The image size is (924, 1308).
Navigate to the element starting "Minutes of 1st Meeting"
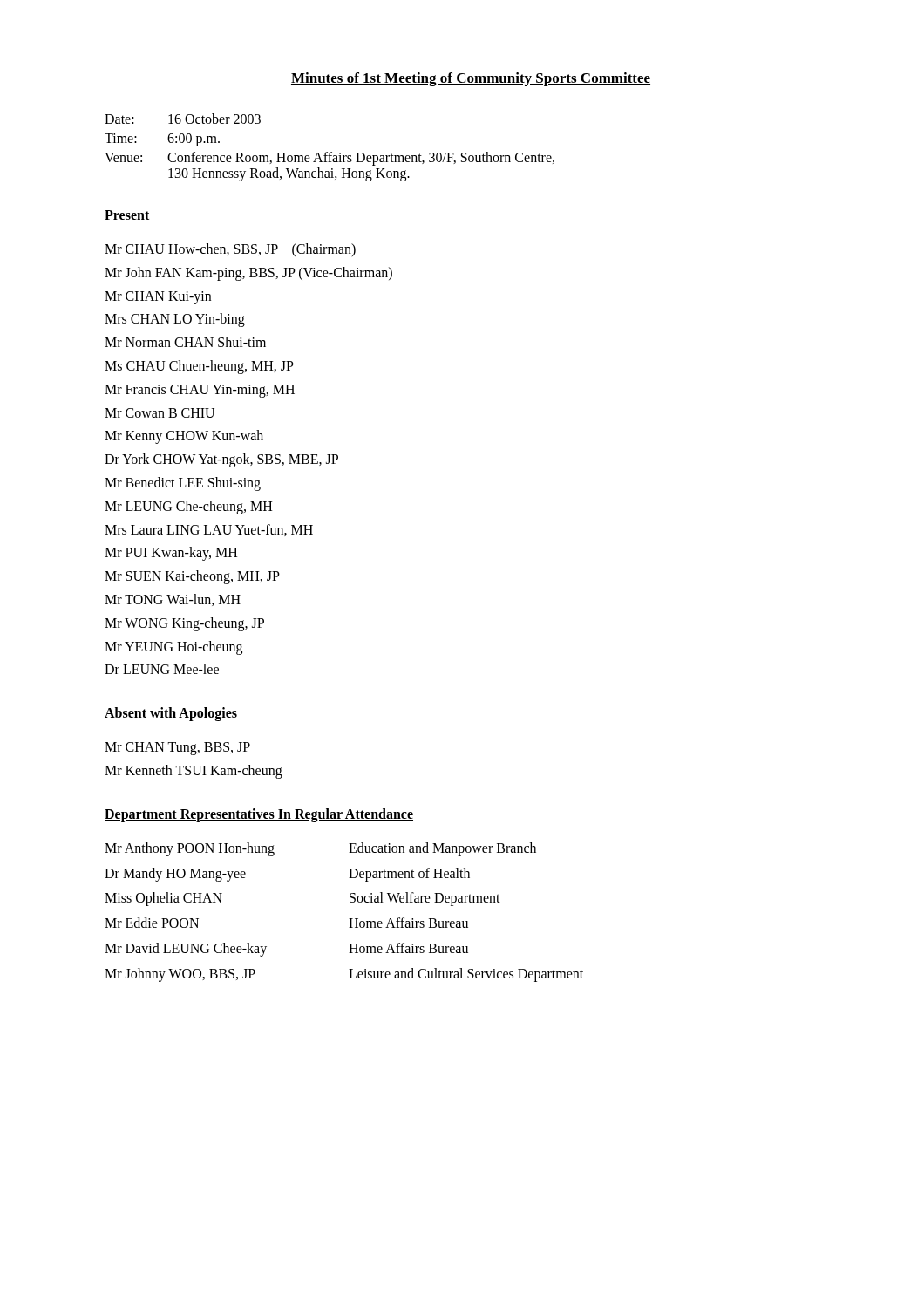click(x=471, y=78)
